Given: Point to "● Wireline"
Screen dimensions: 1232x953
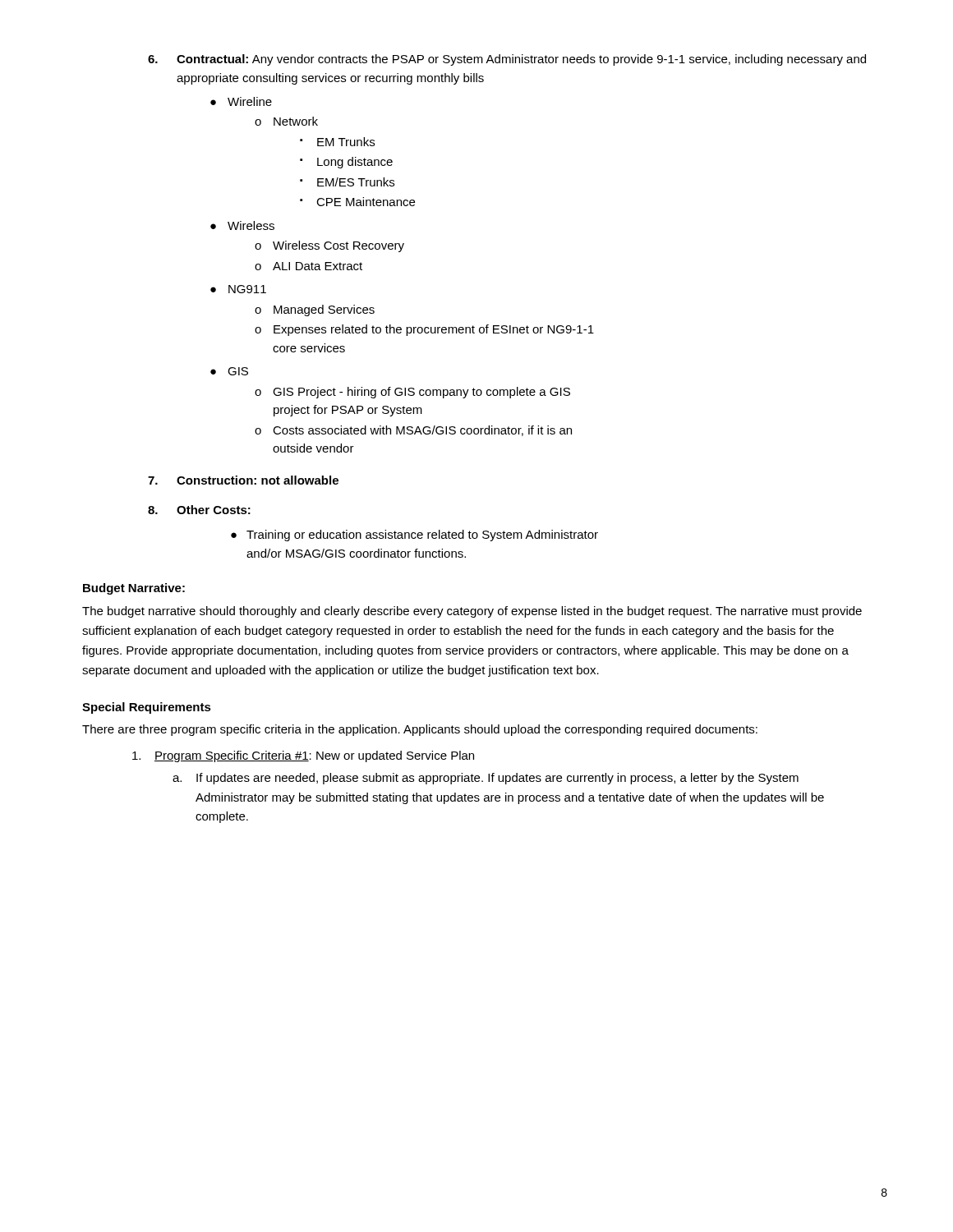Looking at the screenshot, I should [x=241, y=102].
